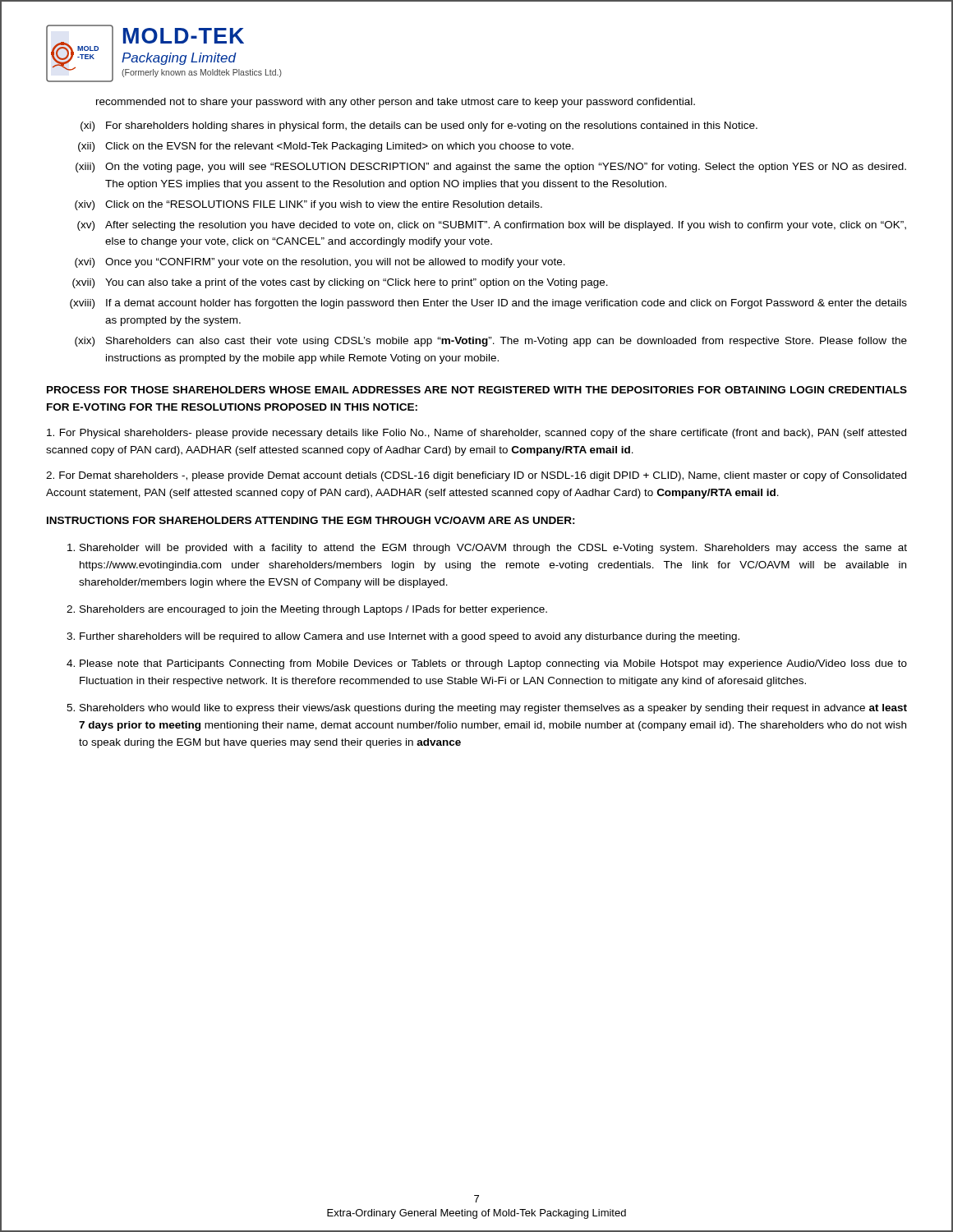Locate the list item that reads "(xiii) On the voting page,"
This screenshot has width=953, height=1232.
[x=476, y=175]
